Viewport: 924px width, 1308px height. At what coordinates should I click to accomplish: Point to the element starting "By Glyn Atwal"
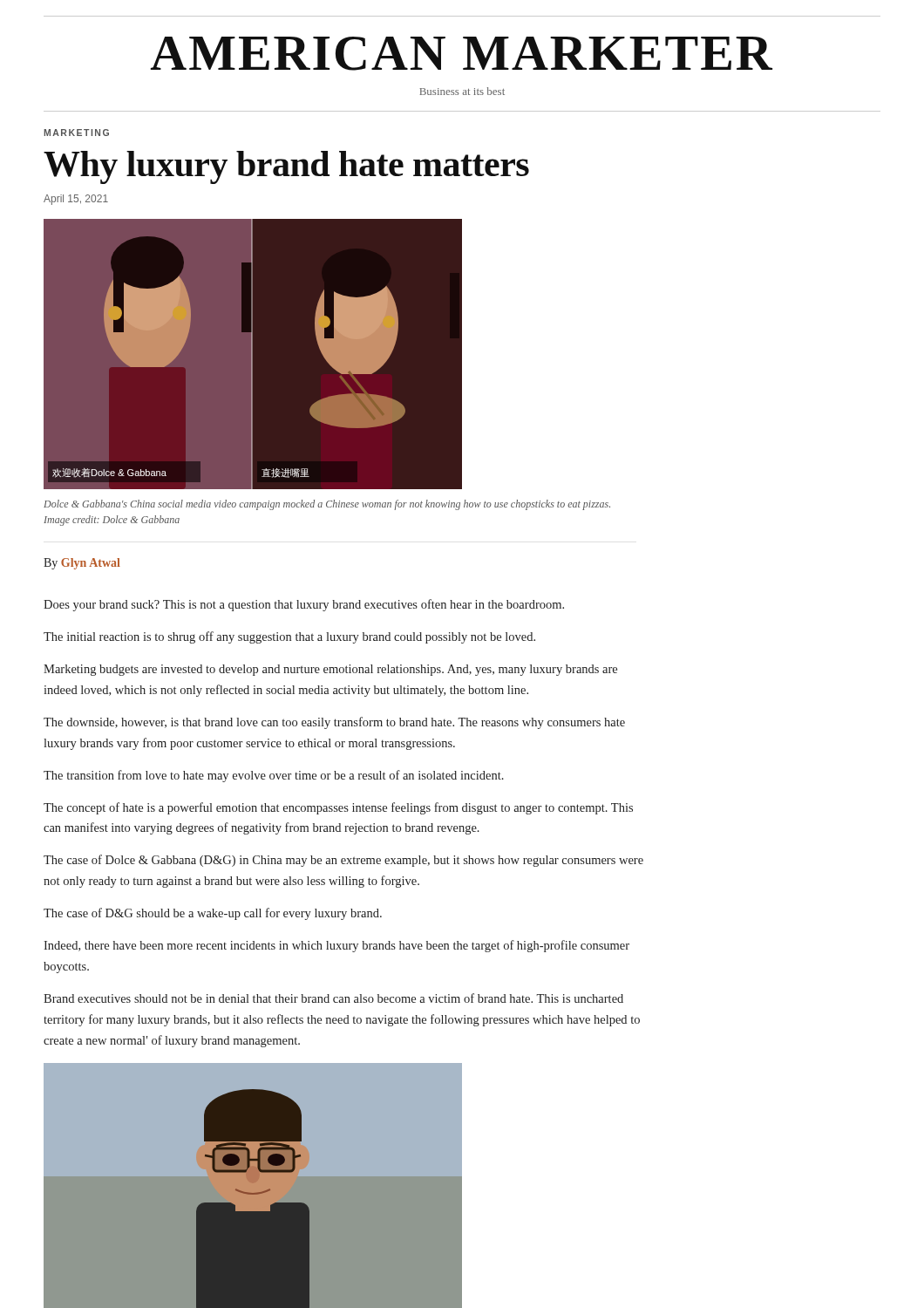coord(82,563)
